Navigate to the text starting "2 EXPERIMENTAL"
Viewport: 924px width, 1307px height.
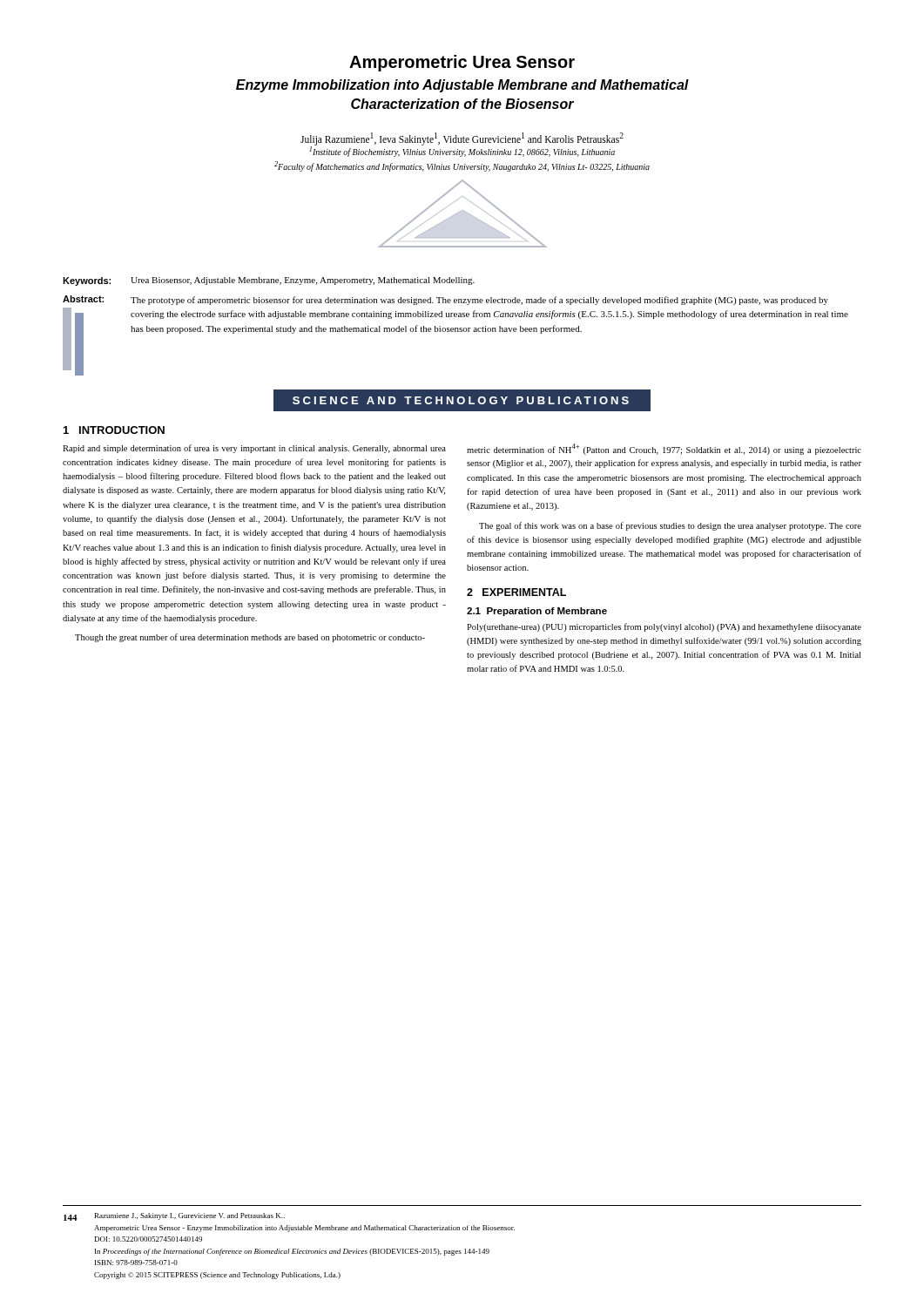pos(517,592)
